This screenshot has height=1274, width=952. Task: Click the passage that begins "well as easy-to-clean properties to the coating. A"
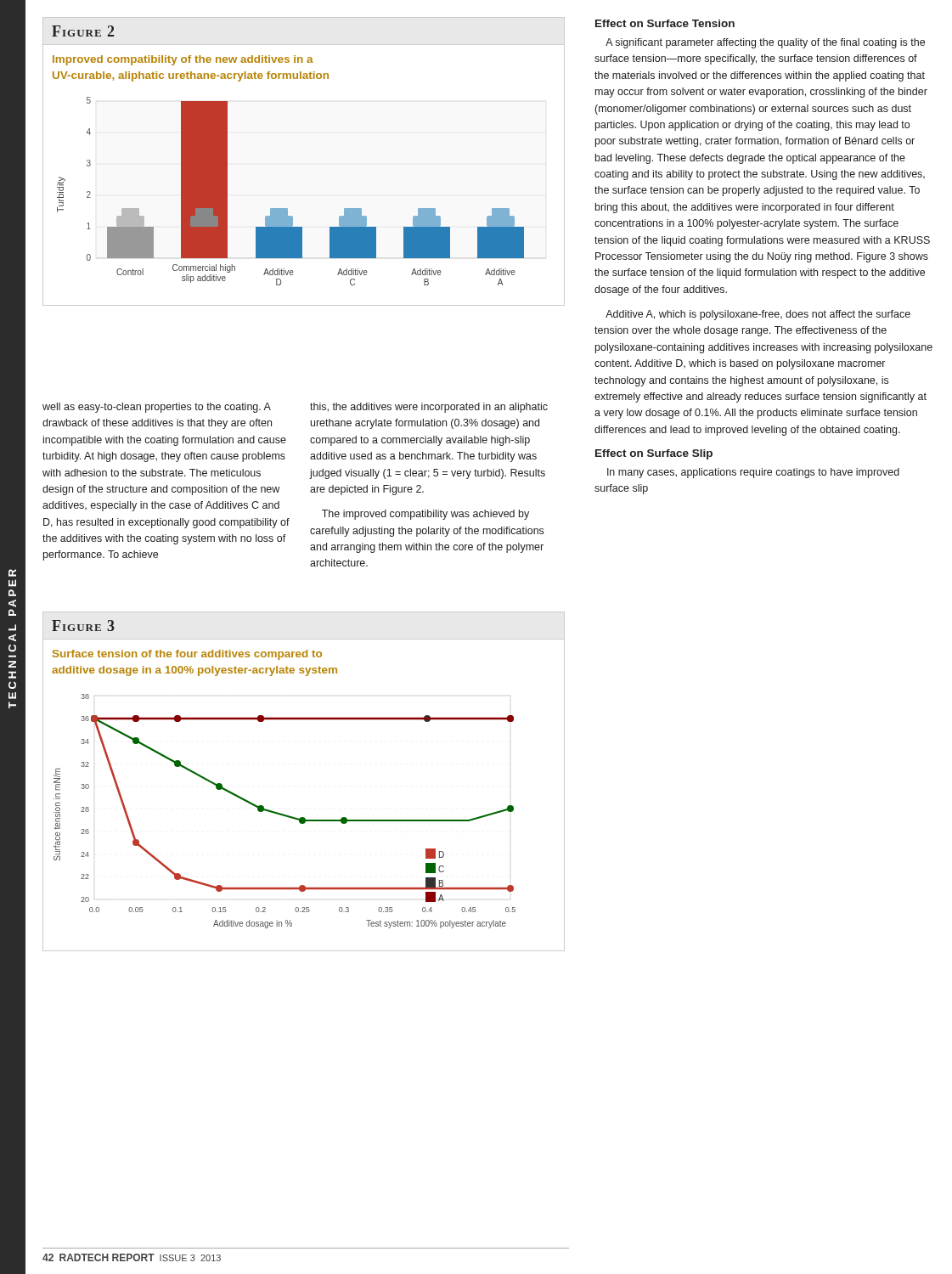pos(166,481)
